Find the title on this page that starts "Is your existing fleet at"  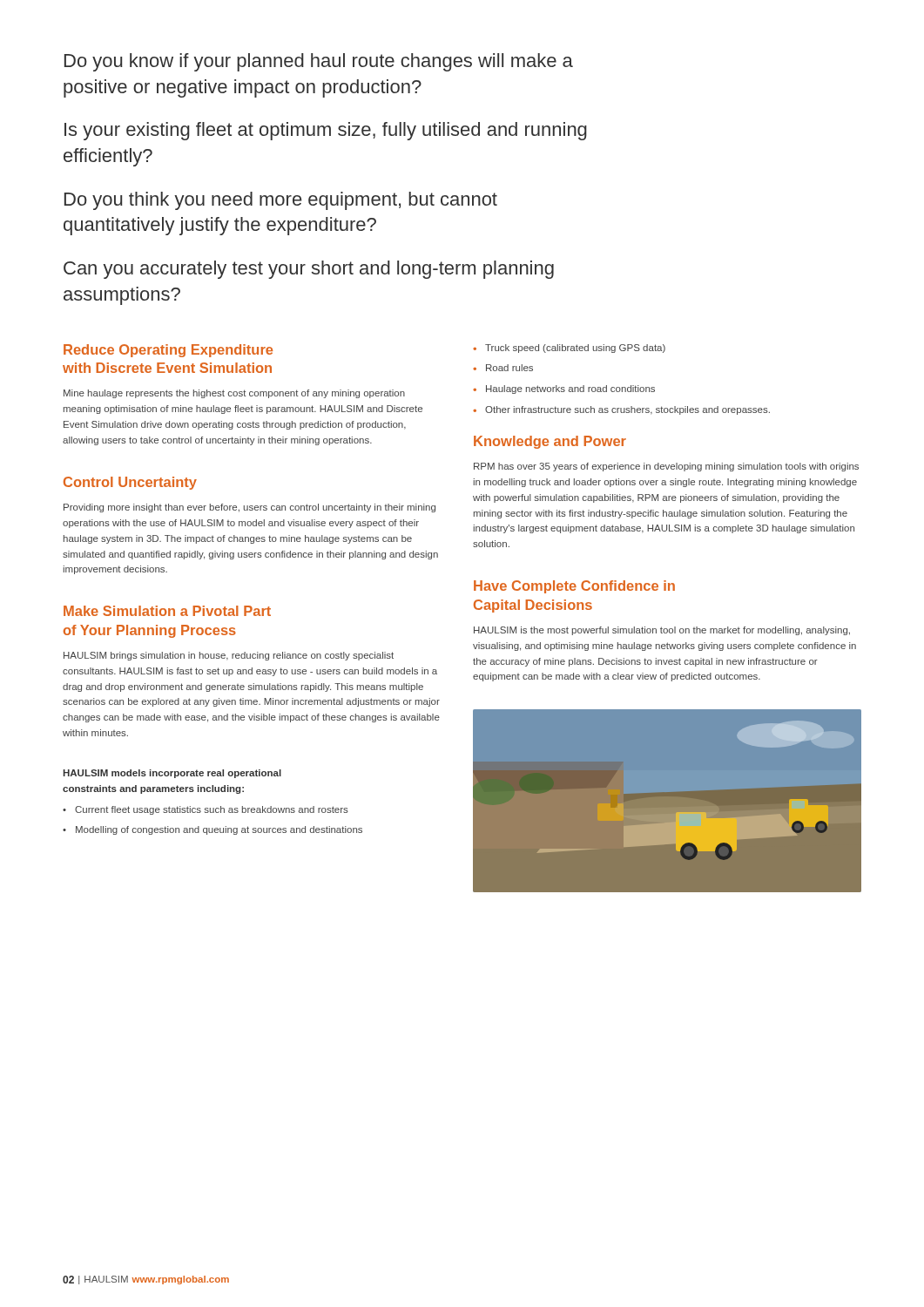[x=325, y=143]
